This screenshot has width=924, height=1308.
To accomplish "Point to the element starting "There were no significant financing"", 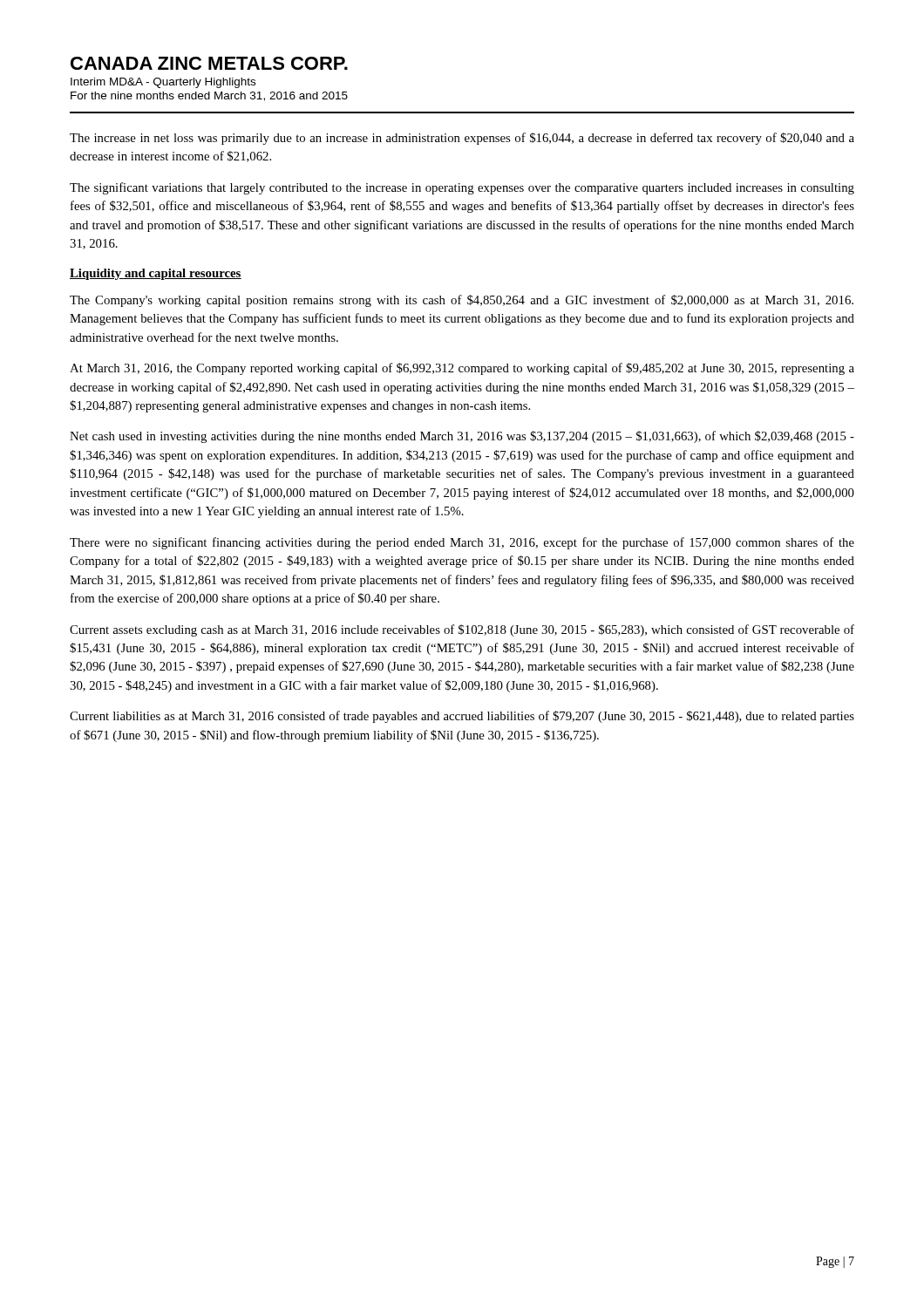I will tap(462, 570).
